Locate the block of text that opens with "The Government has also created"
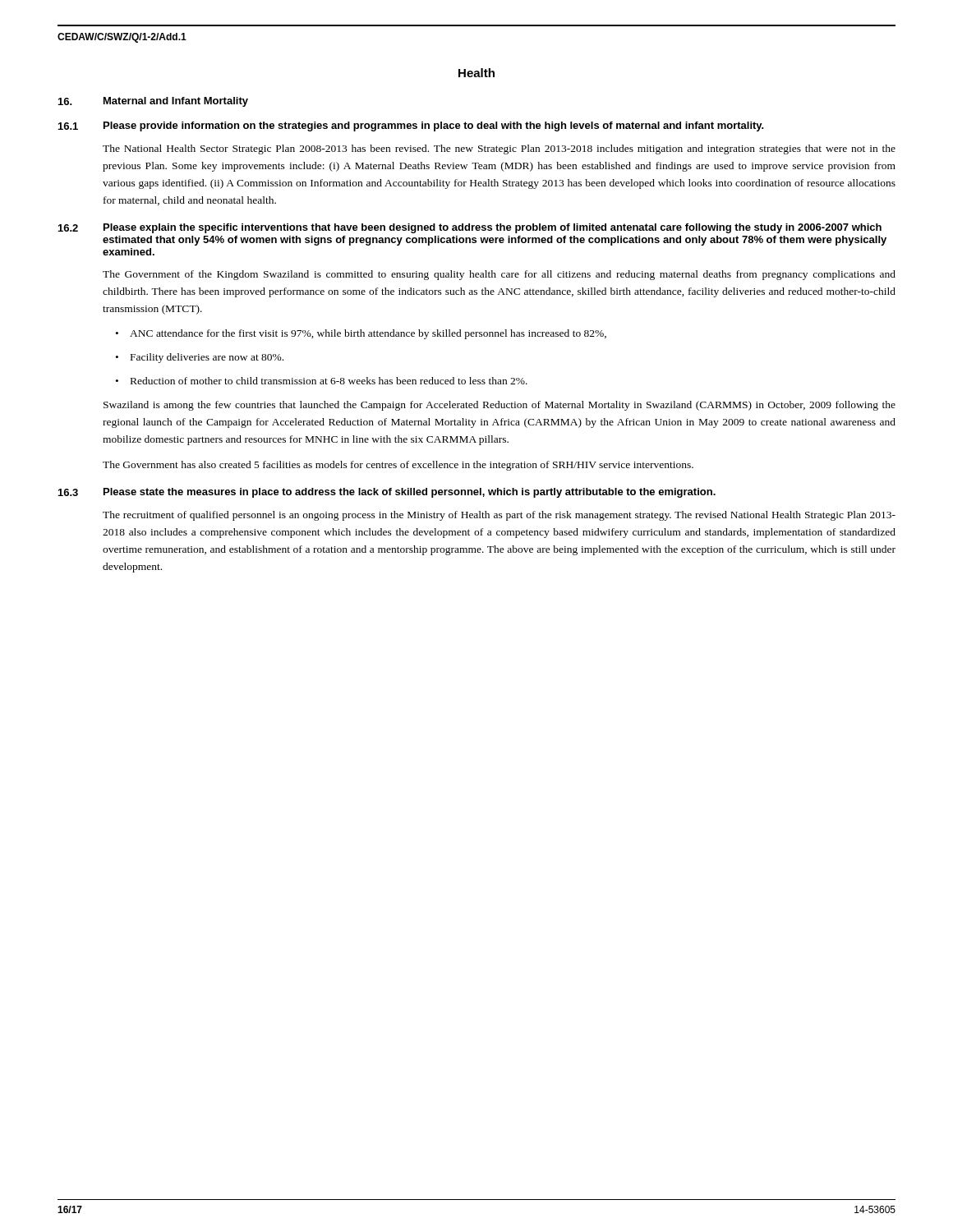953x1232 pixels. 398,464
